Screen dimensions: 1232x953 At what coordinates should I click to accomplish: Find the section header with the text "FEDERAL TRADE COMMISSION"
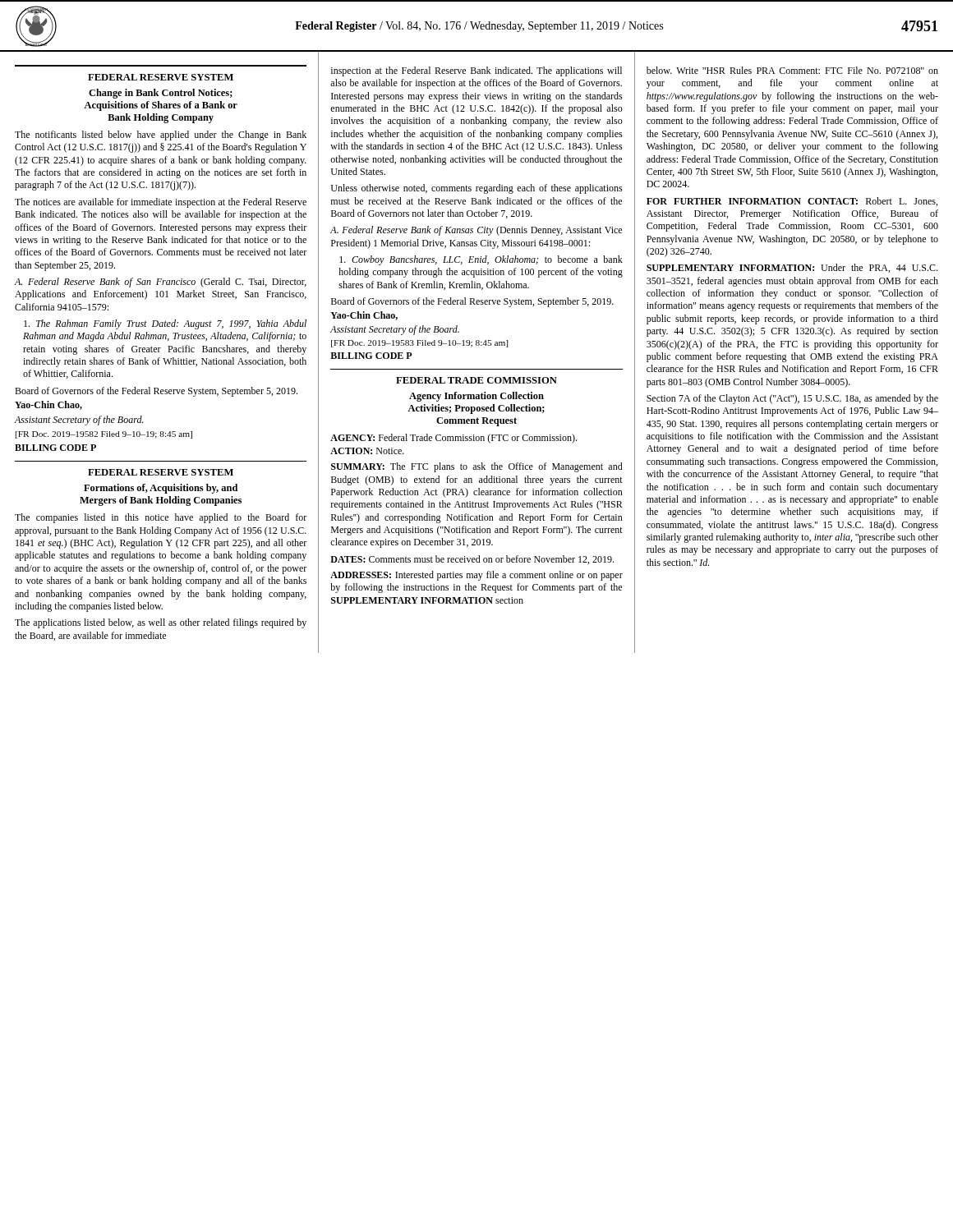pos(476,381)
